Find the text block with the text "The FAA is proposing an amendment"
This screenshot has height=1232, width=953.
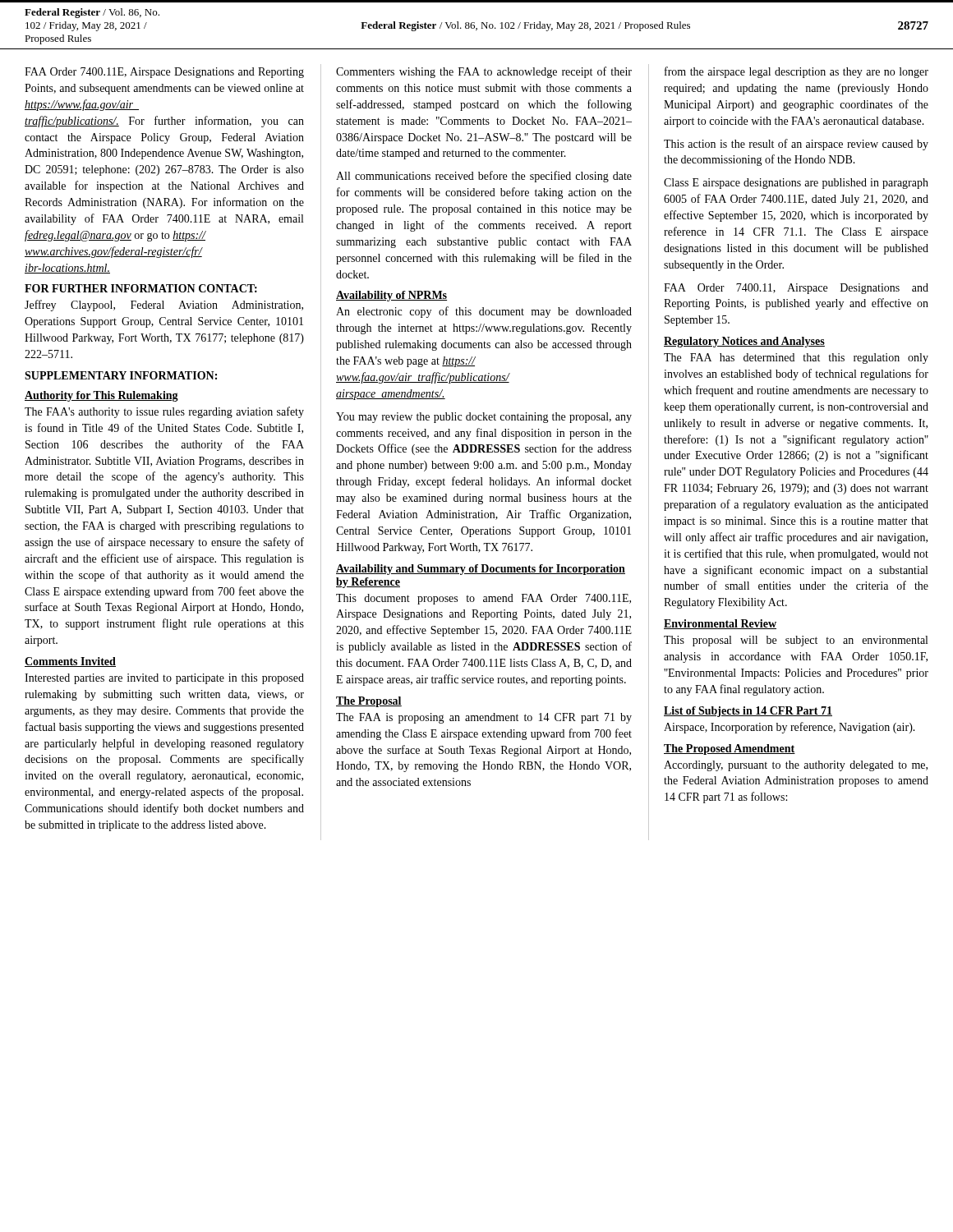point(484,750)
